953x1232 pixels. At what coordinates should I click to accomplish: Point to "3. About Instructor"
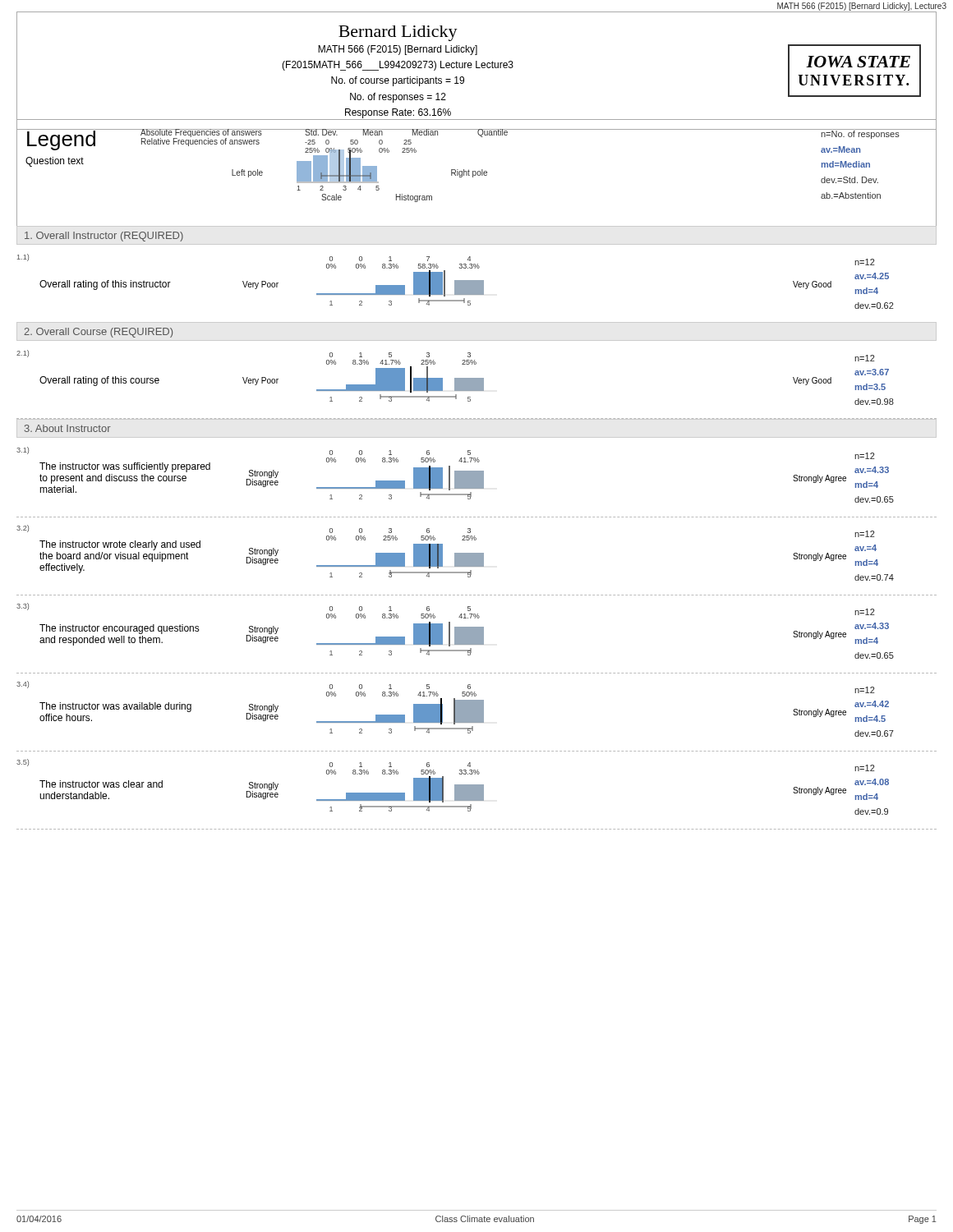click(x=67, y=428)
